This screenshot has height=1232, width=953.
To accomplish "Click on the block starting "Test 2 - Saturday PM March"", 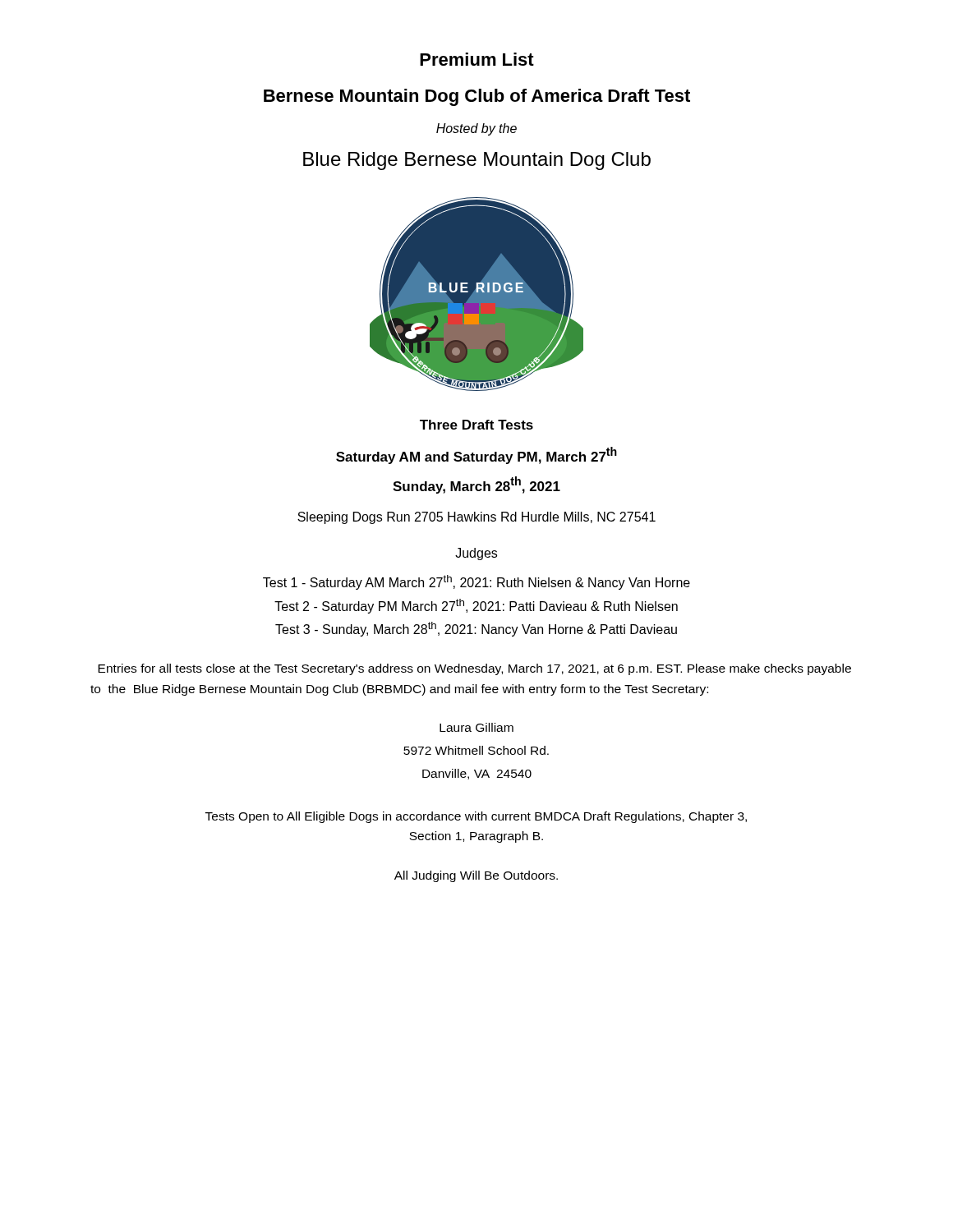I will coord(476,605).
